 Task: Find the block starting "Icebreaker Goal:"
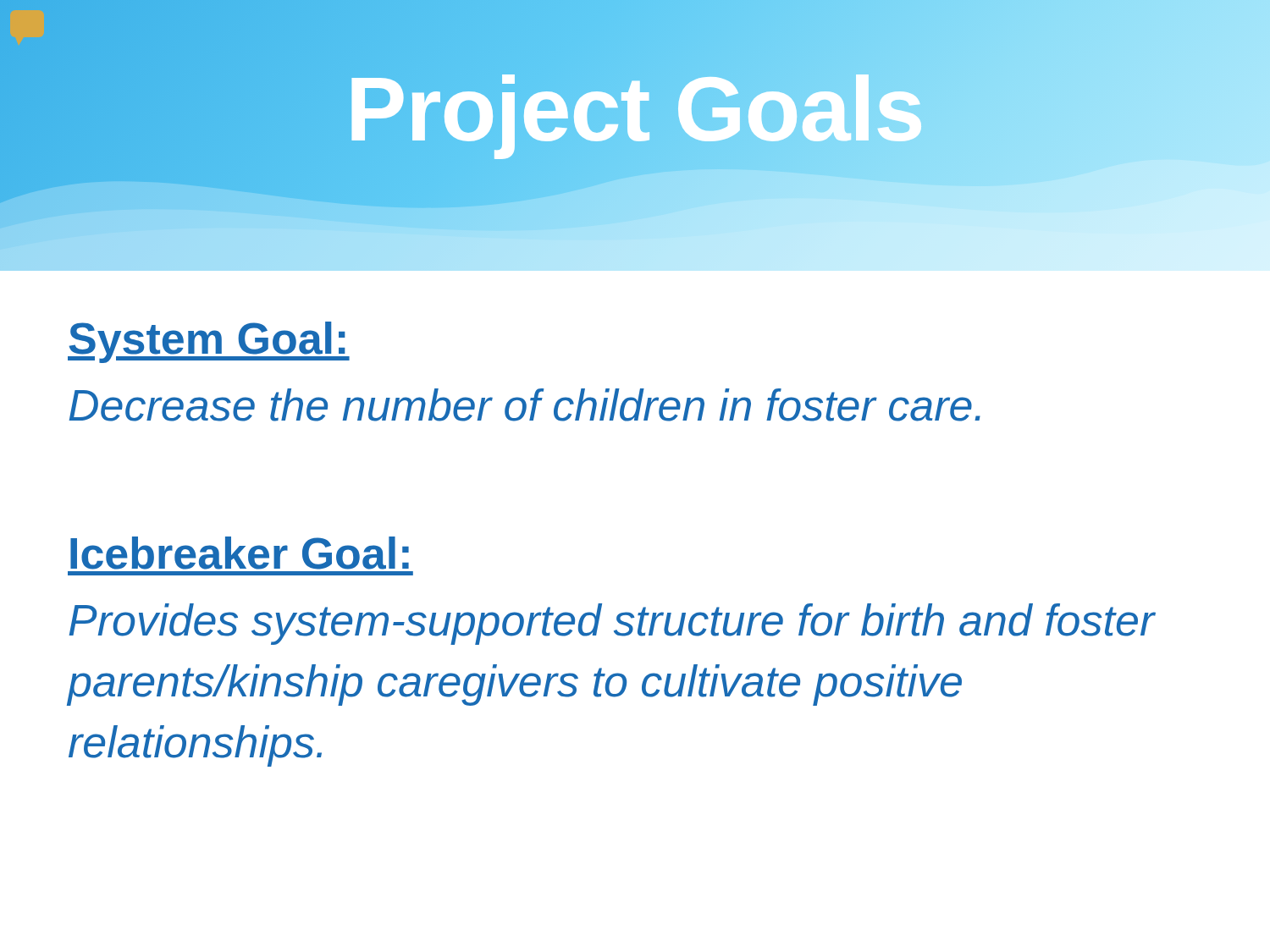point(240,554)
